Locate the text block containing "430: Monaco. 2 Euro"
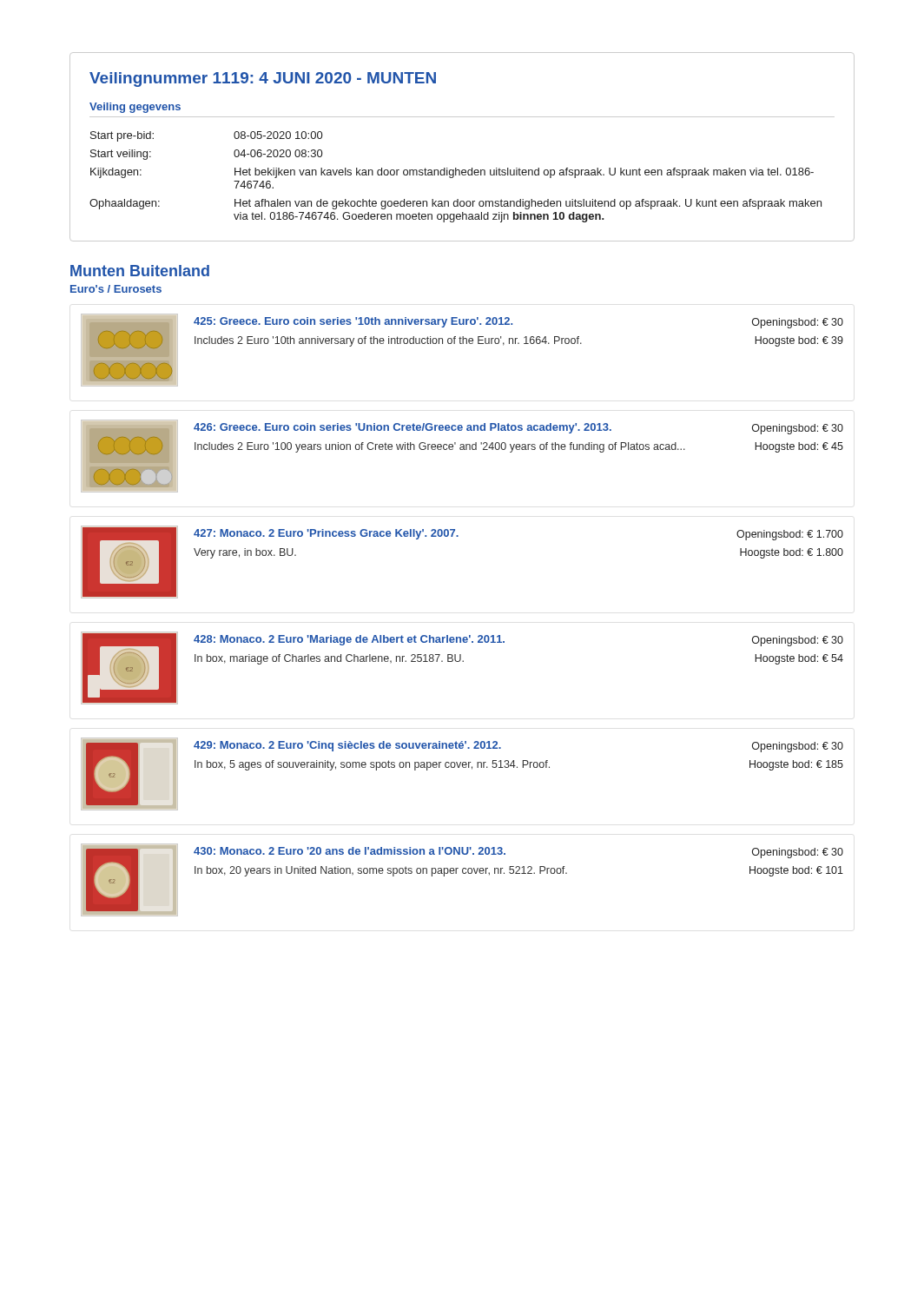 pyautogui.click(x=449, y=860)
